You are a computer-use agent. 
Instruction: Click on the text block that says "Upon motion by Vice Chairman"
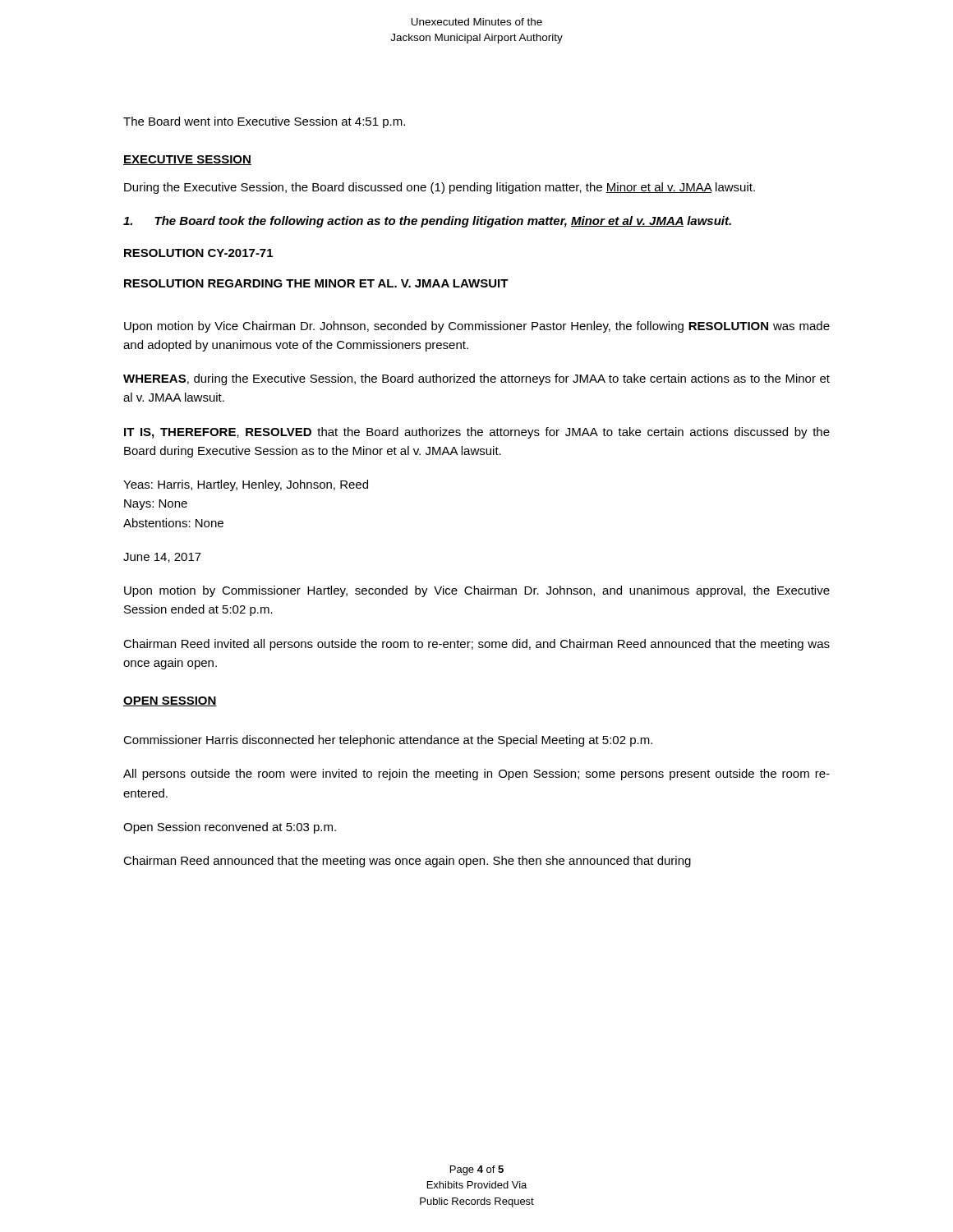pyautogui.click(x=476, y=335)
